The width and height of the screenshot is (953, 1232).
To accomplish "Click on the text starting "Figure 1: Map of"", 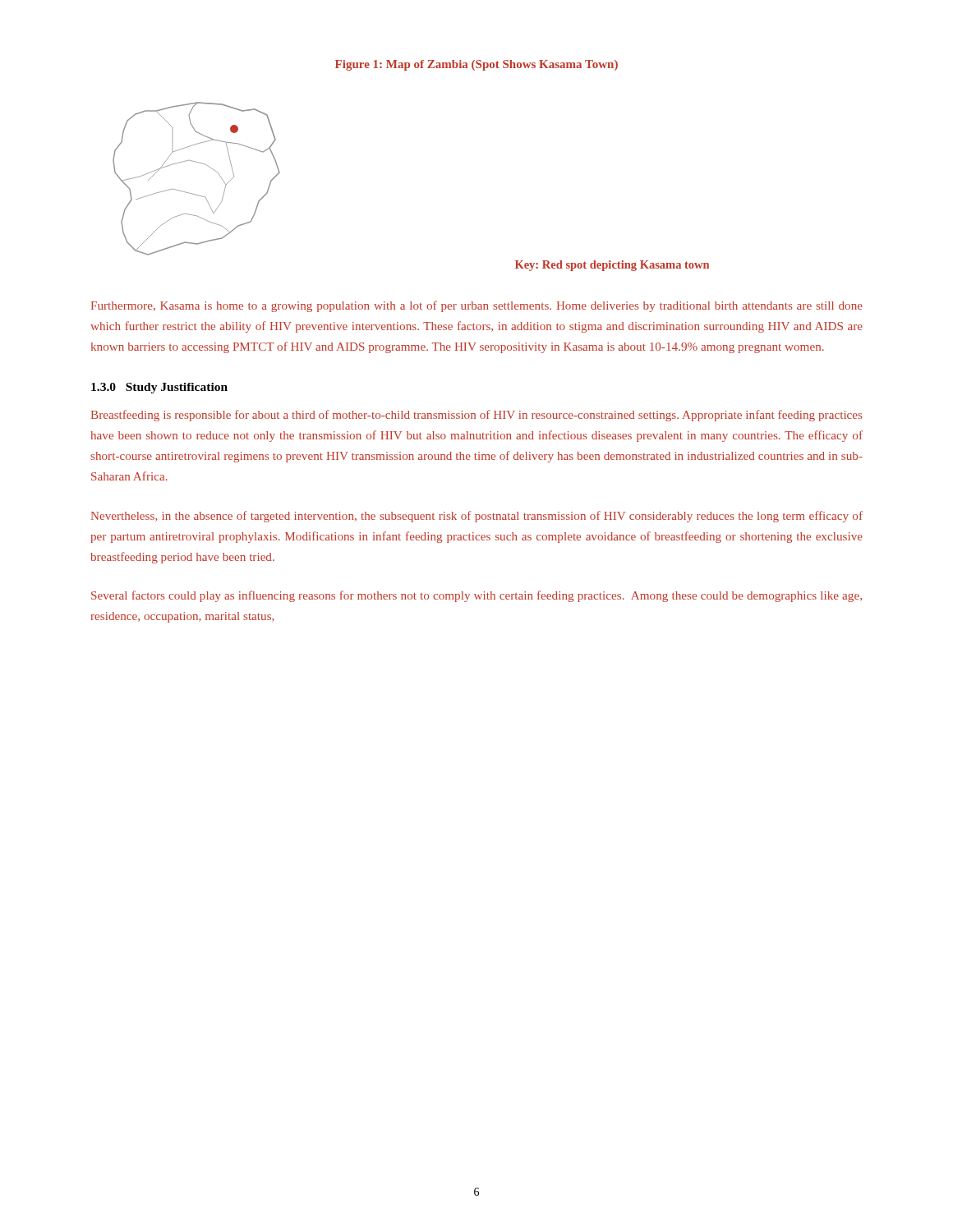I will click(x=476, y=64).
